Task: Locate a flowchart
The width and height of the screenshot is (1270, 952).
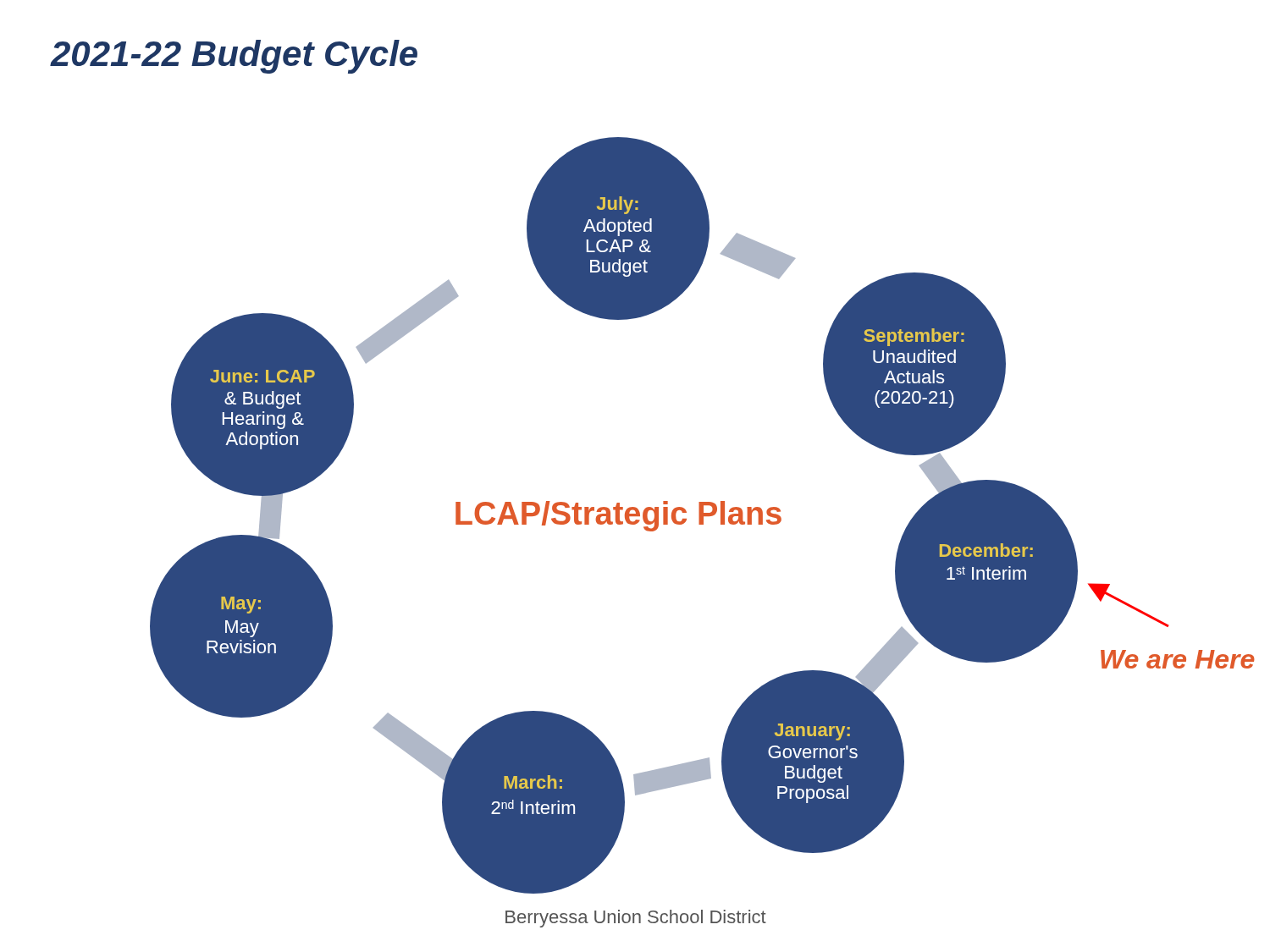Action: click(x=635, y=495)
